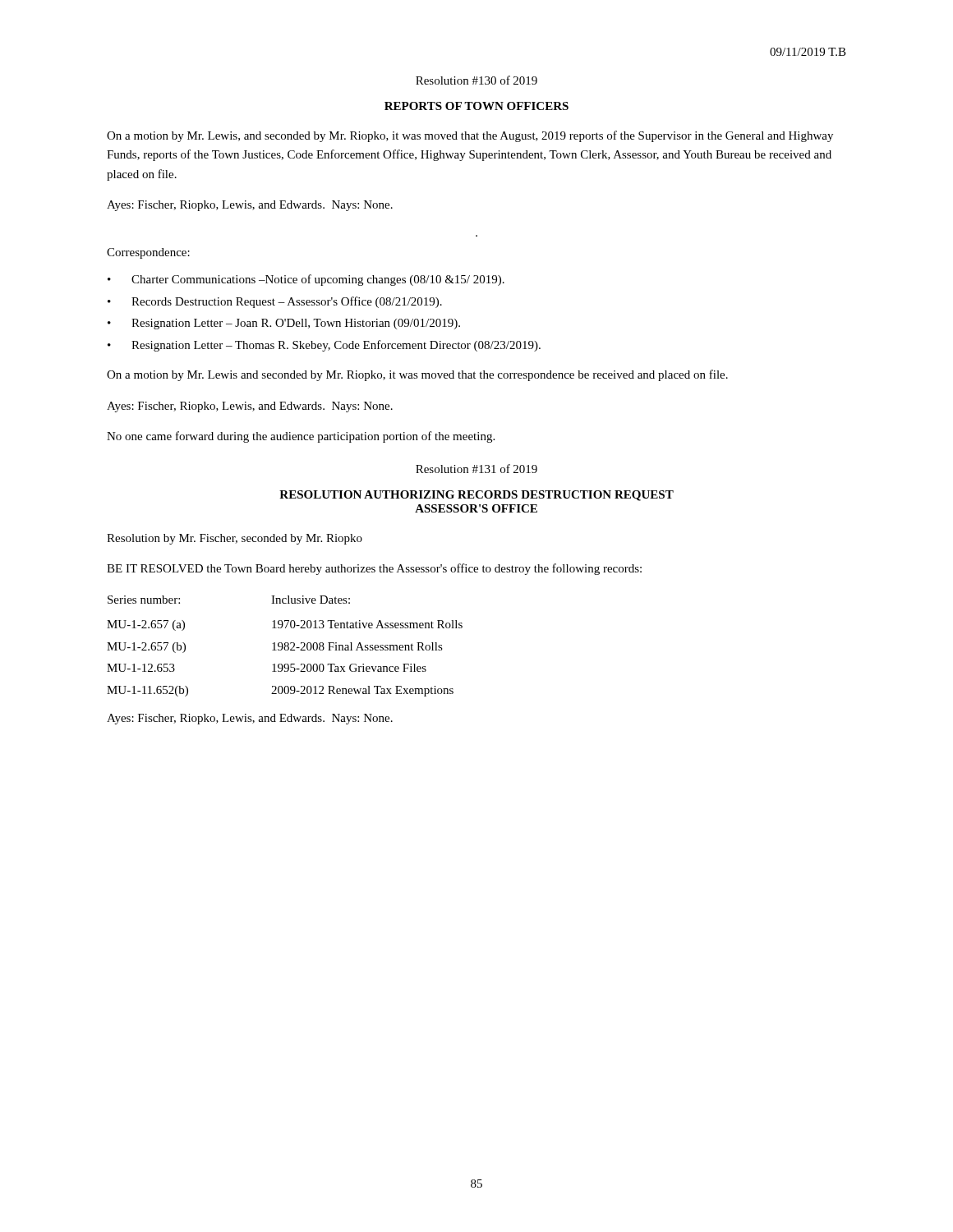Navigate to the passage starting "No one came forward during the"

pyautogui.click(x=301, y=436)
